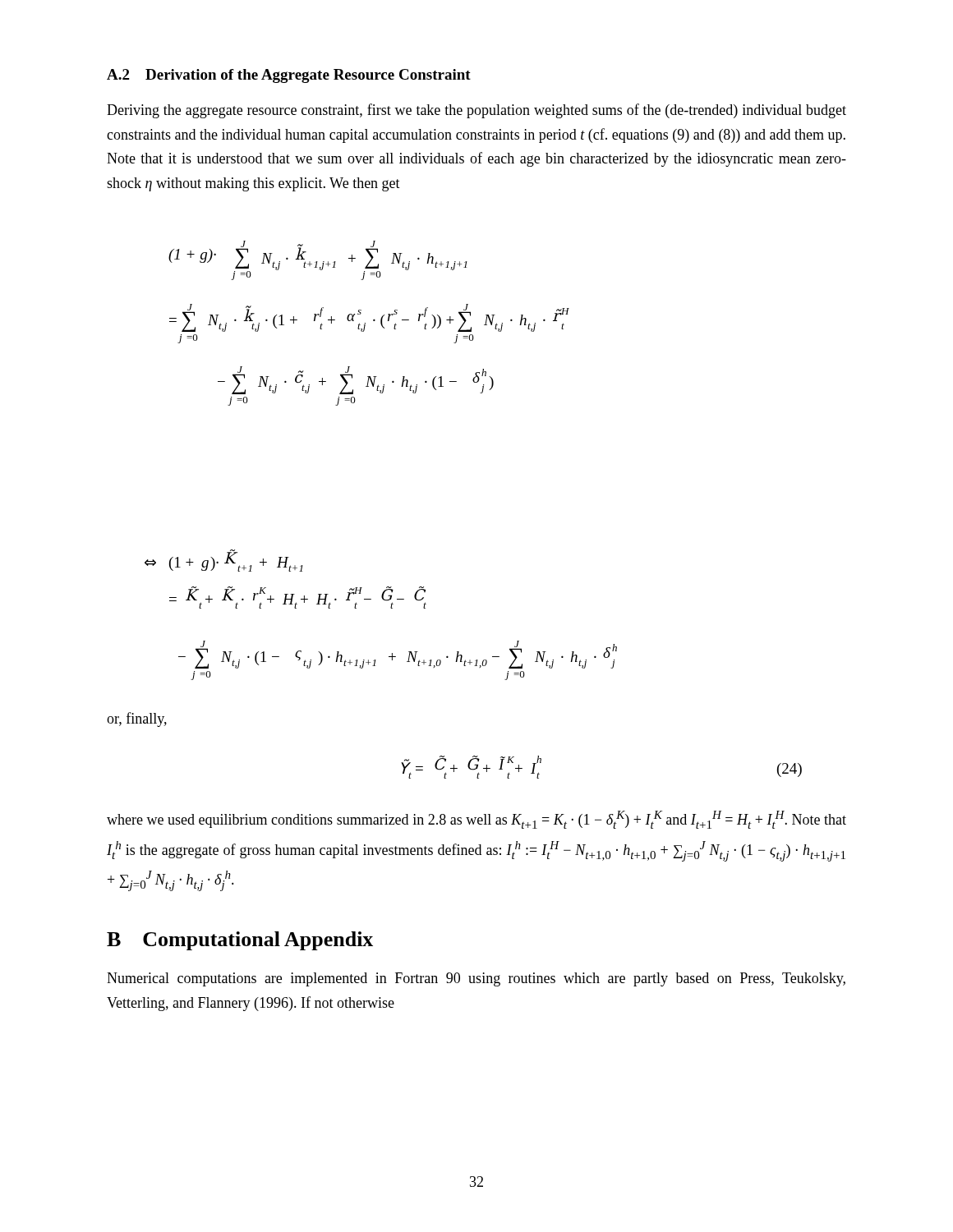Screen dimensions: 1232x953
Task: Click on the element starting "Numerical computations are implemented"
Action: [476, 991]
